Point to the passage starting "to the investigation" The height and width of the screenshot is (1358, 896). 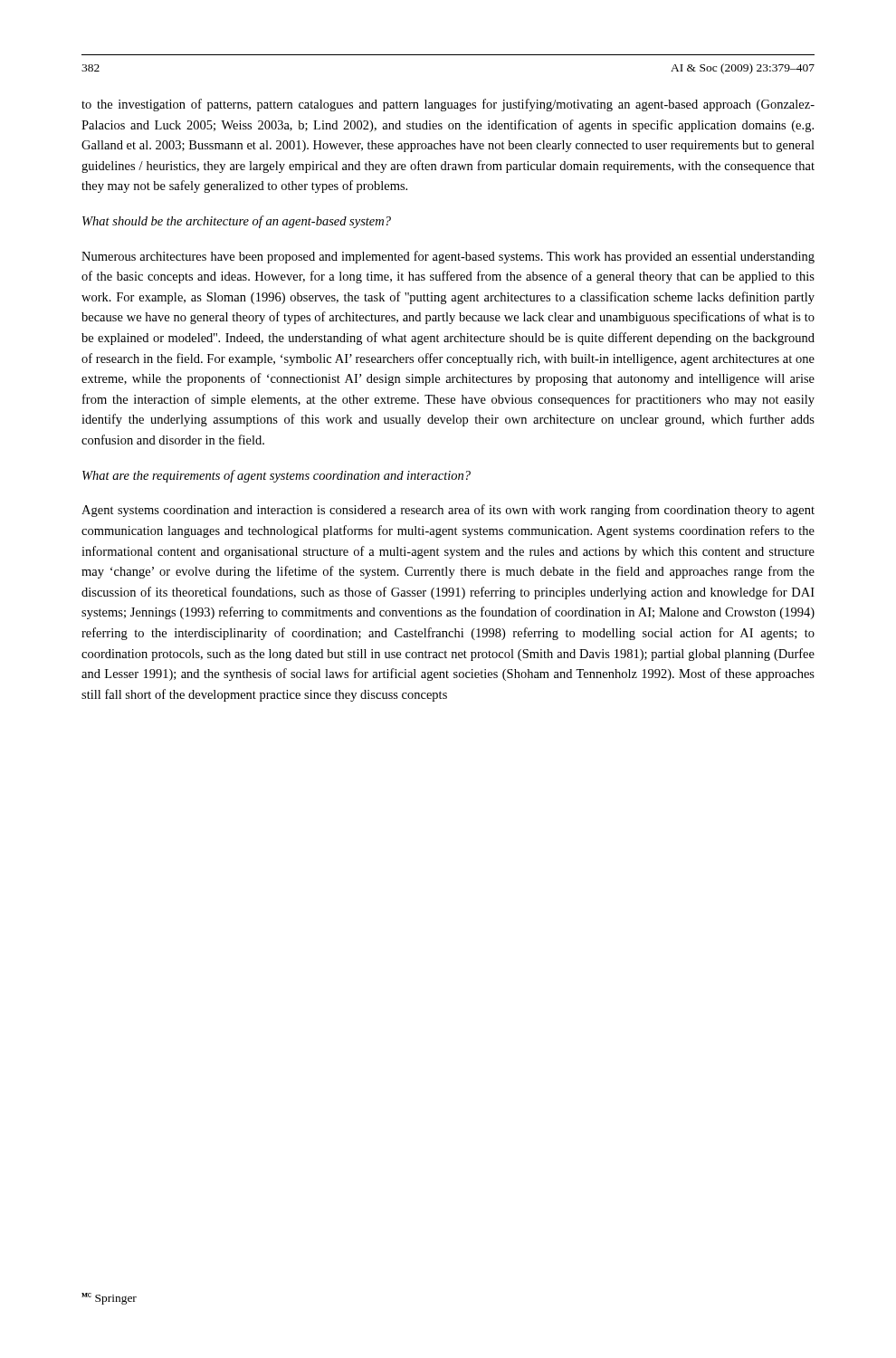tap(448, 145)
